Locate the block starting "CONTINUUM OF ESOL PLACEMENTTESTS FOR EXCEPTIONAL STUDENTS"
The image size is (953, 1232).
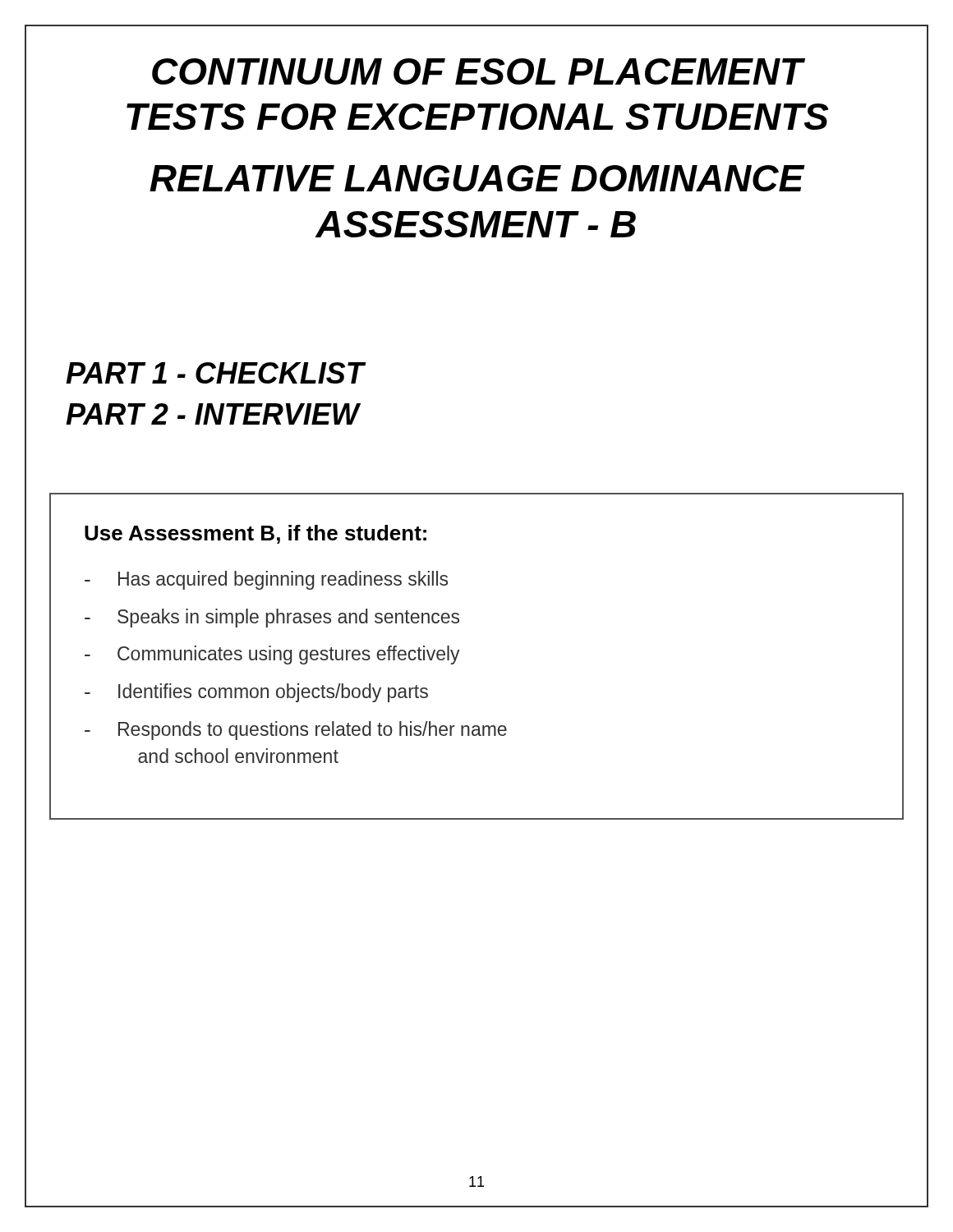479,71
